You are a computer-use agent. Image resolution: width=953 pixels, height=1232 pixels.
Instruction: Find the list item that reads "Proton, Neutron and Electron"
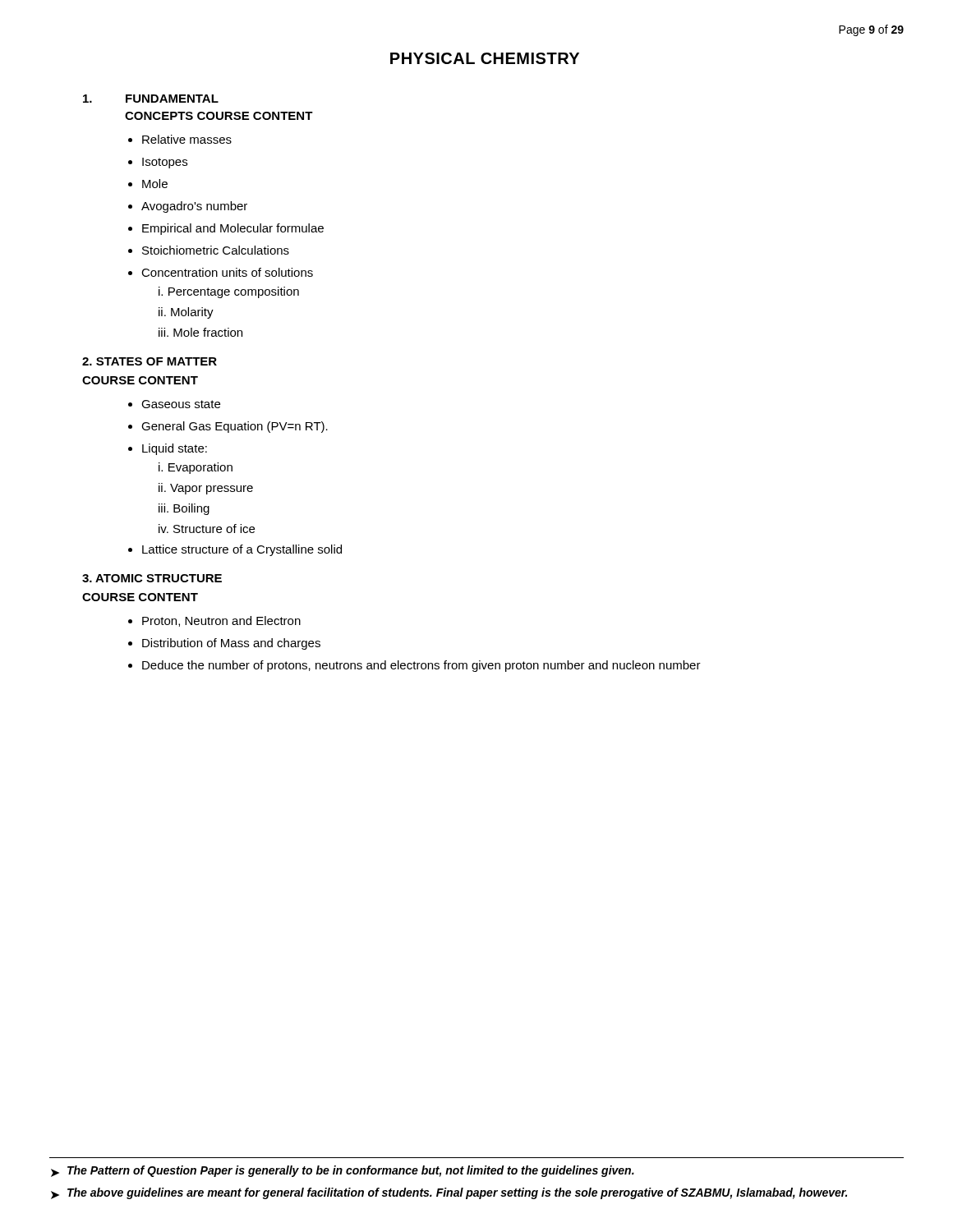coord(221,620)
